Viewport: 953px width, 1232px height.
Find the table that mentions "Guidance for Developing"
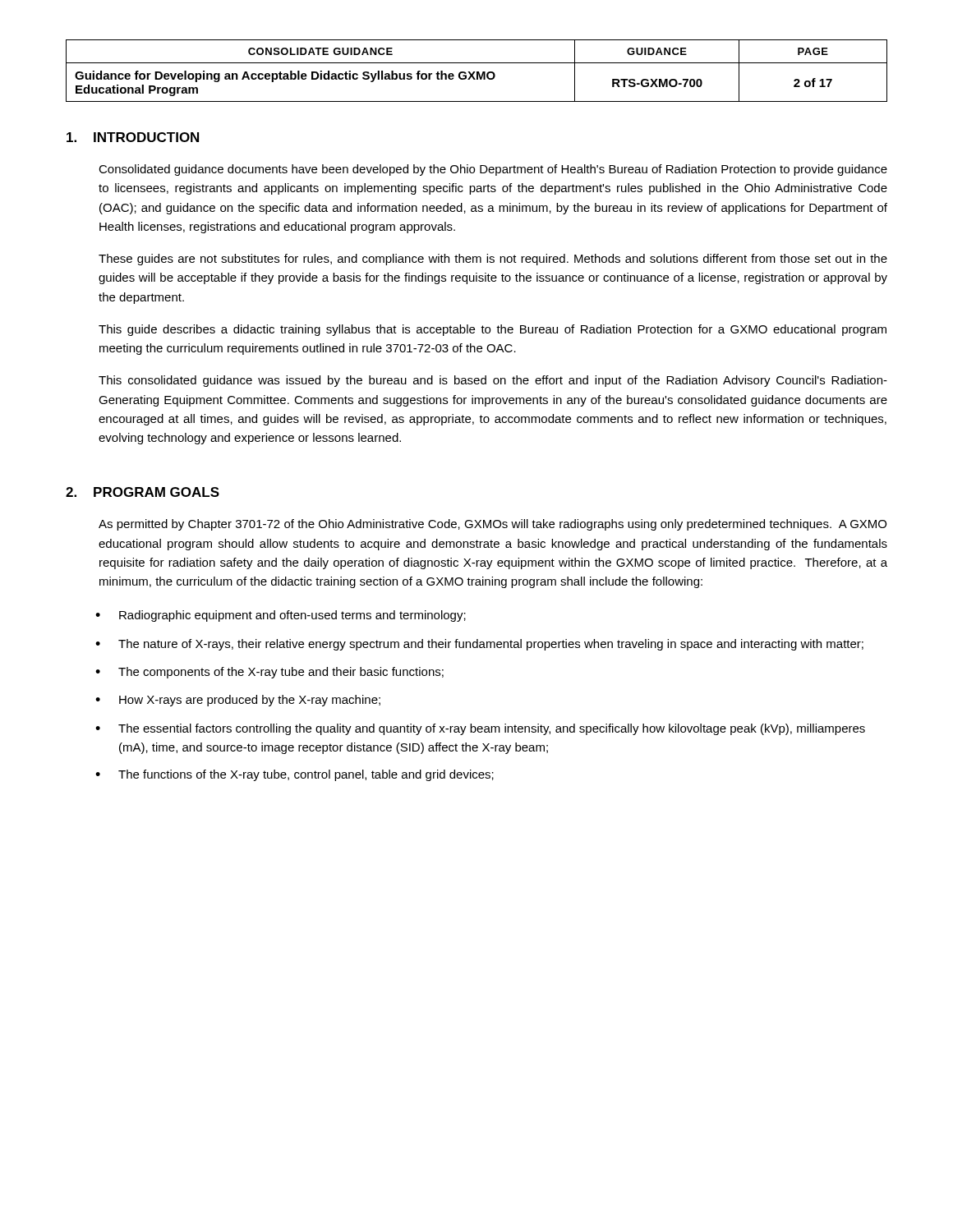tap(476, 71)
